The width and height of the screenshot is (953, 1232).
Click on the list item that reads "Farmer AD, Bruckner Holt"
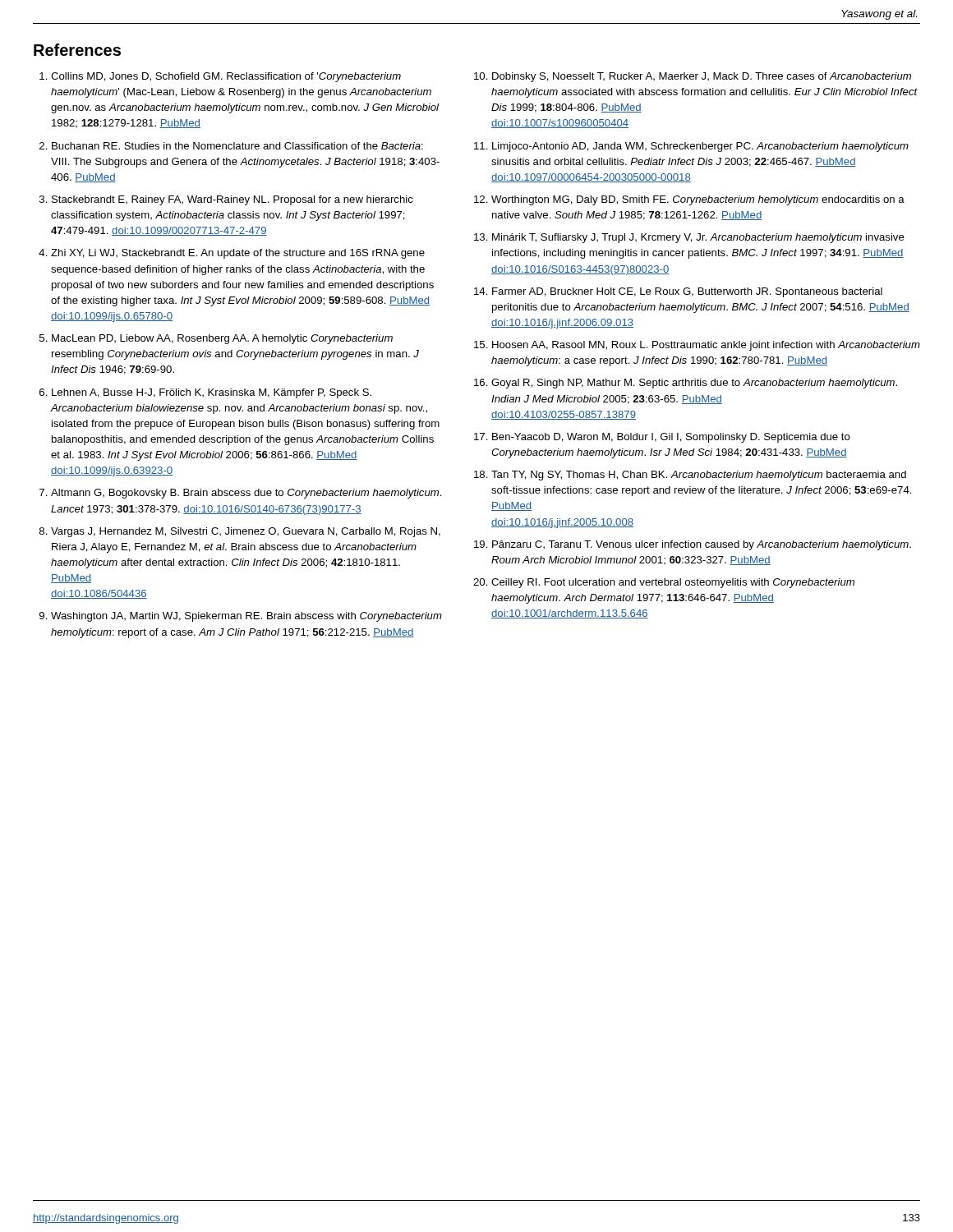click(700, 307)
